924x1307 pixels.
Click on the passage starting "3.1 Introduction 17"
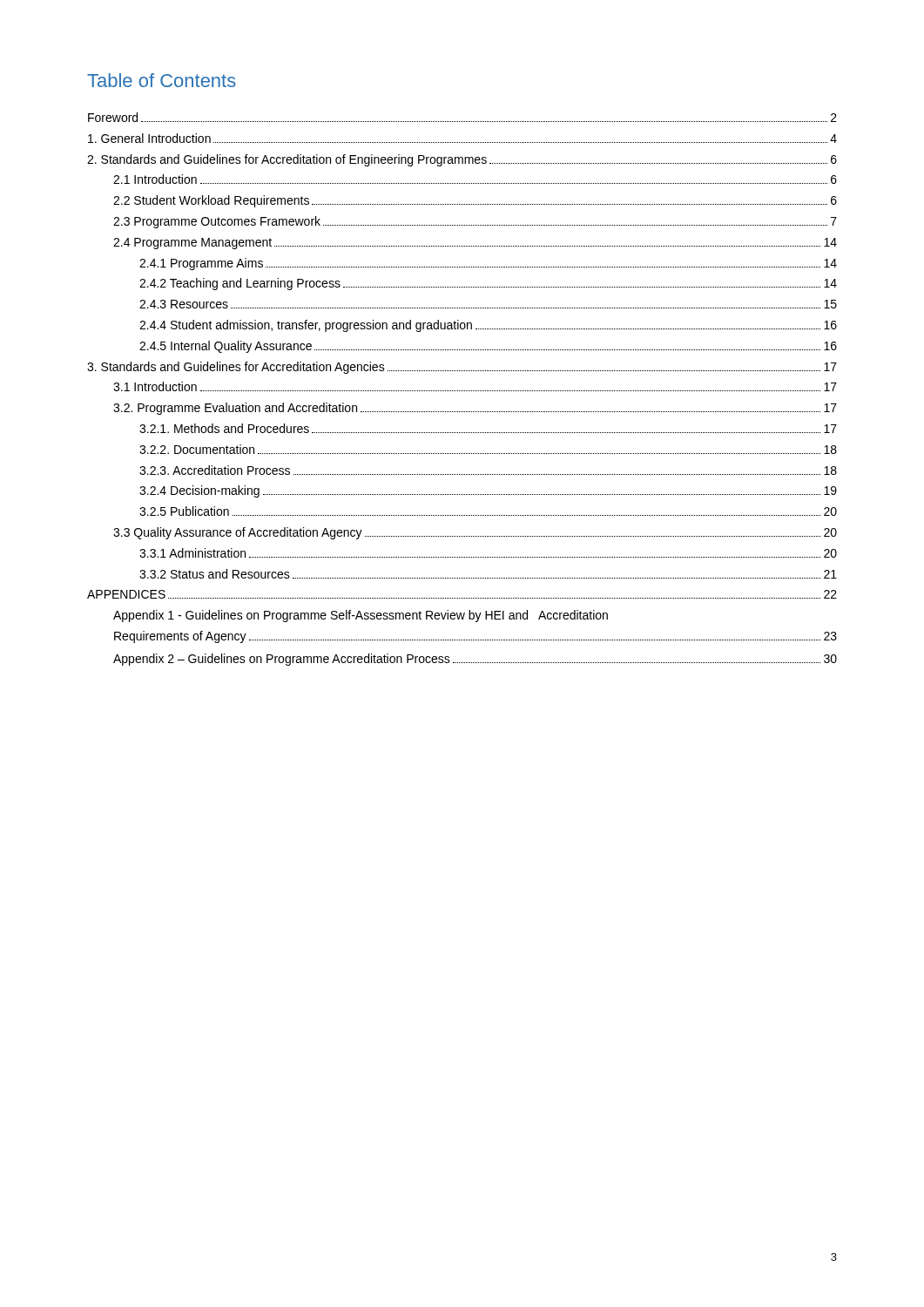462,388
